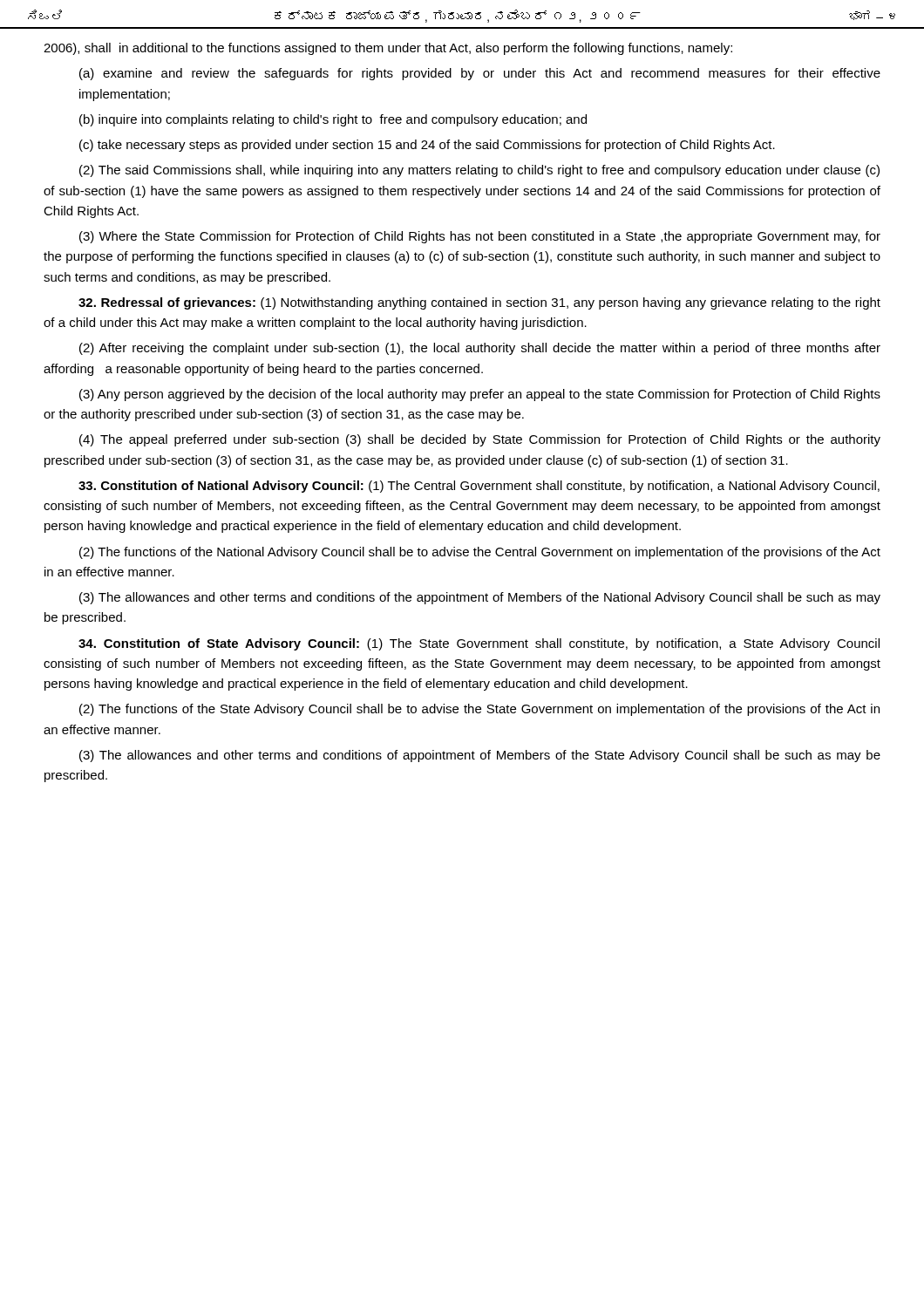The width and height of the screenshot is (924, 1308).
Task: Find the text starting "(2) The said Commissions shall, while"
Action: [x=462, y=190]
